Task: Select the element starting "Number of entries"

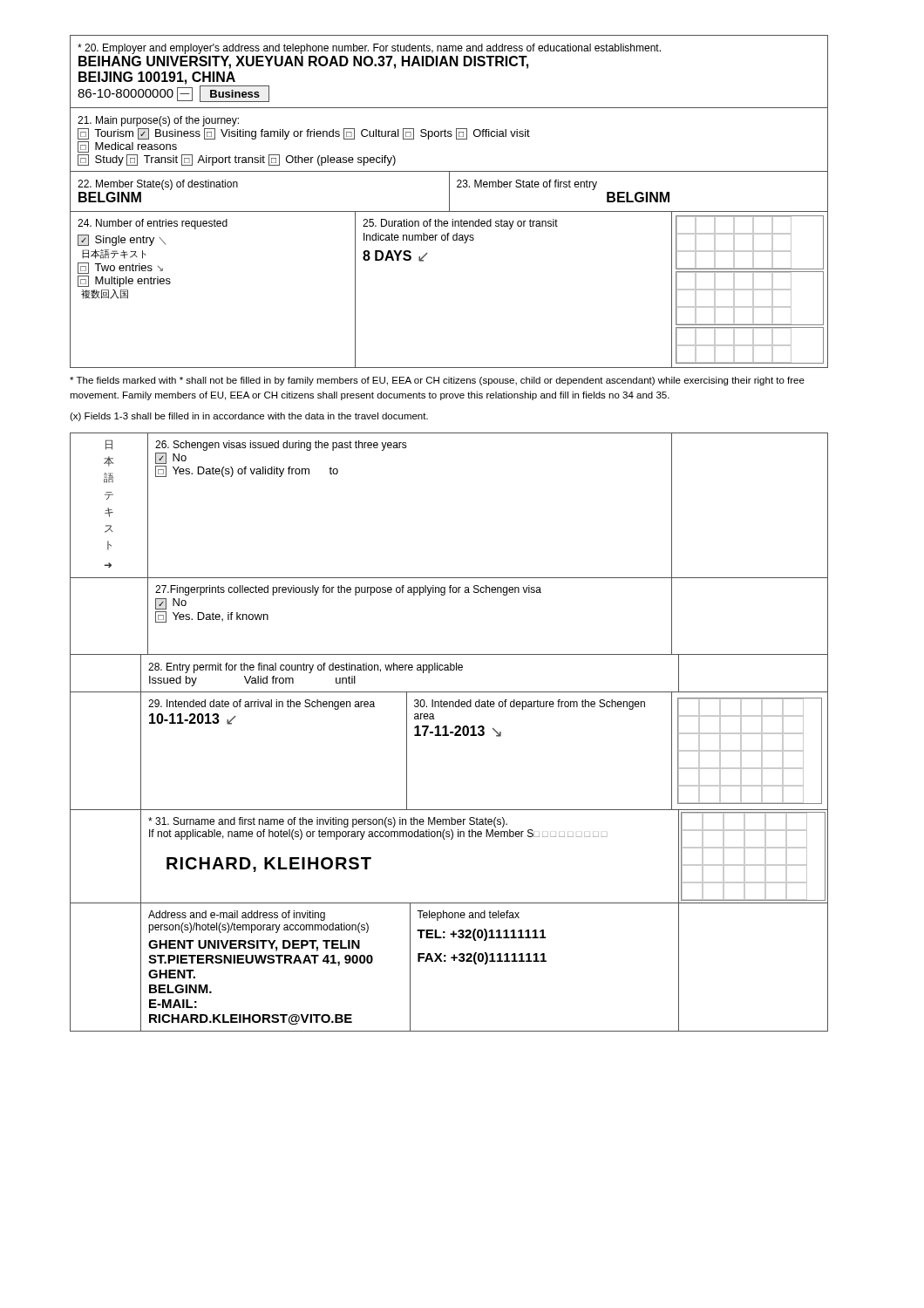Action: [153, 224]
